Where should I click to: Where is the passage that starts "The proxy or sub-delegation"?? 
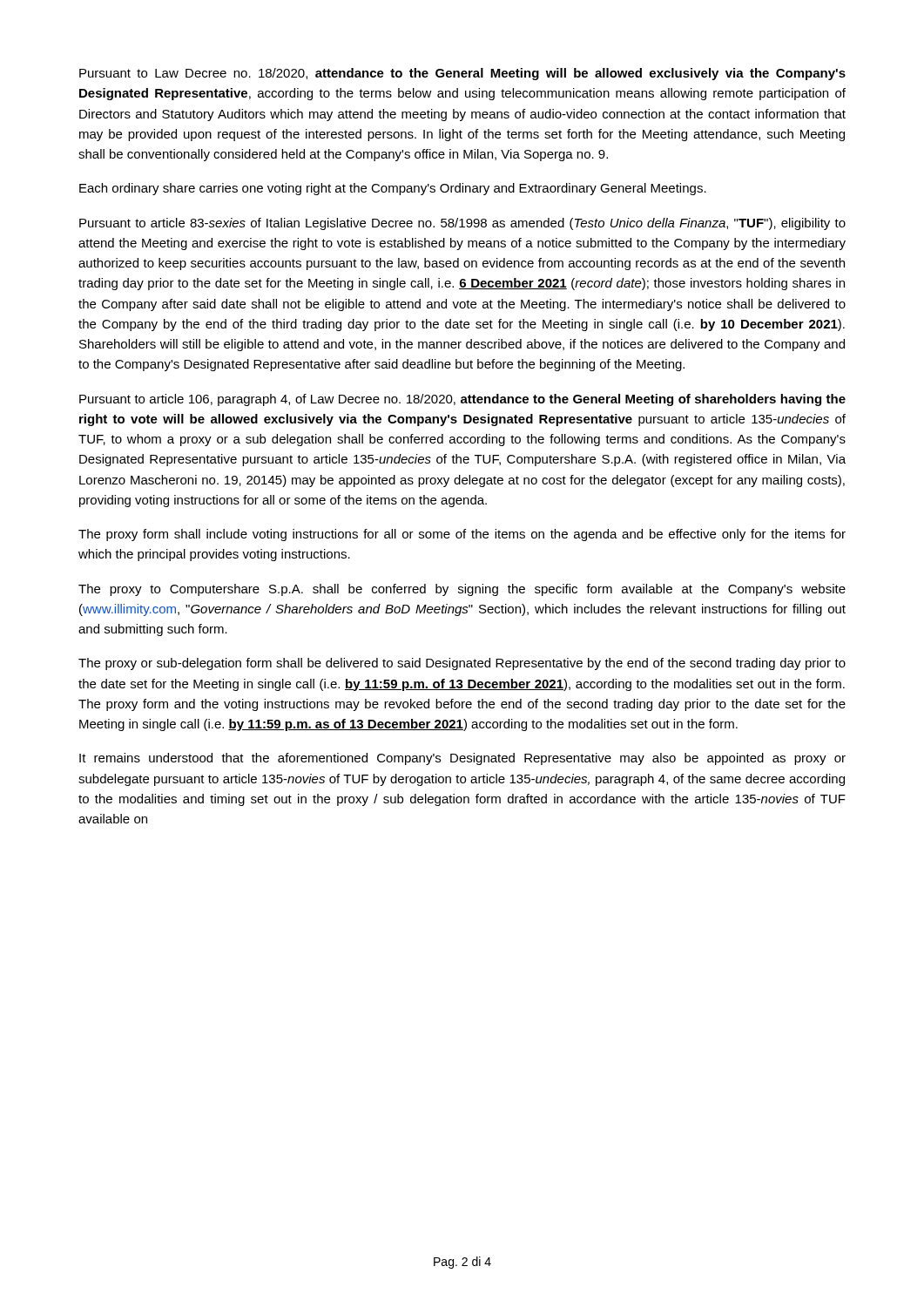(x=462, y=693)
